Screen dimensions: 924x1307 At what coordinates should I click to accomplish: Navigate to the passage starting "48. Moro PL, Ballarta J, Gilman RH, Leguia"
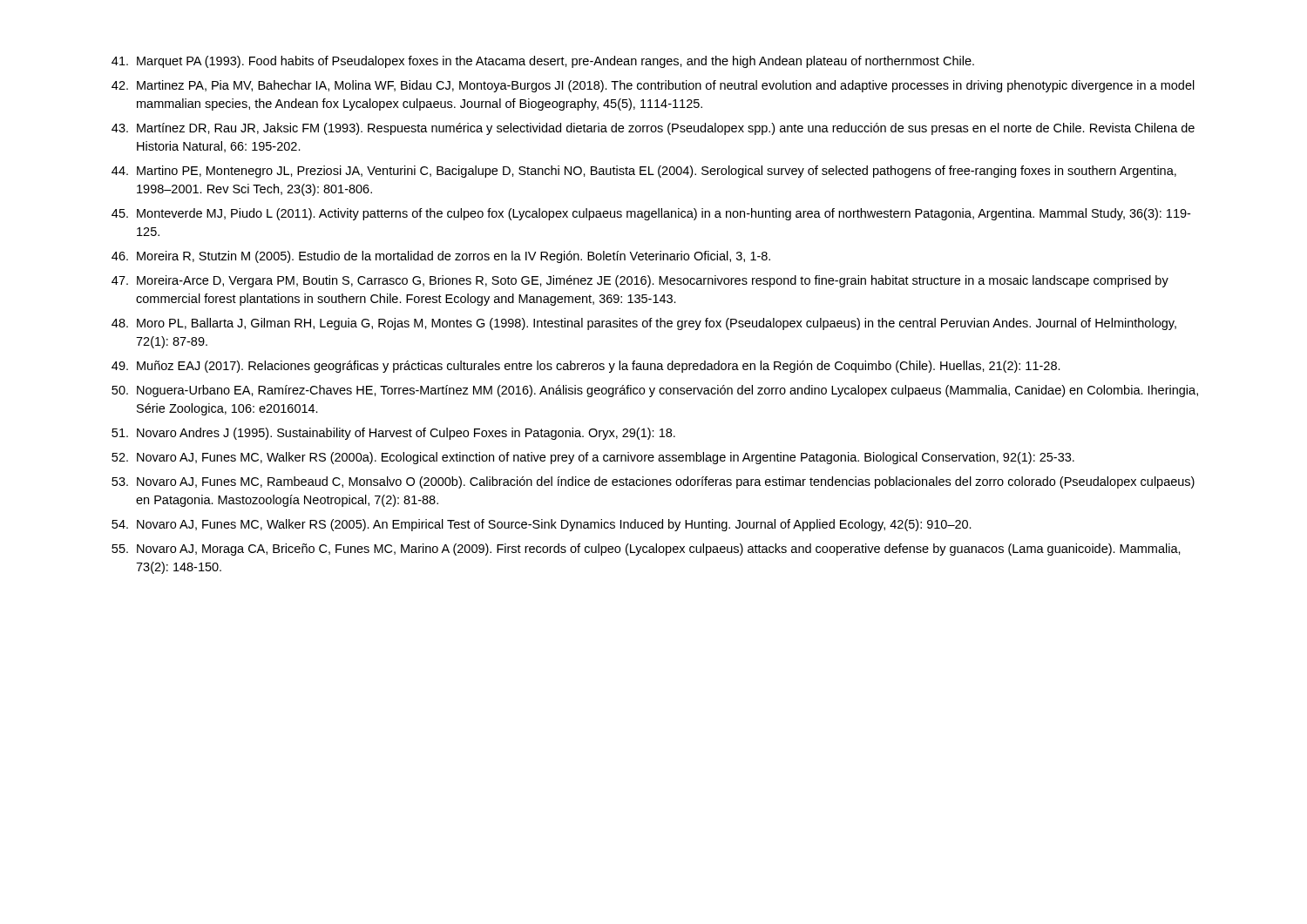(654, 333)
